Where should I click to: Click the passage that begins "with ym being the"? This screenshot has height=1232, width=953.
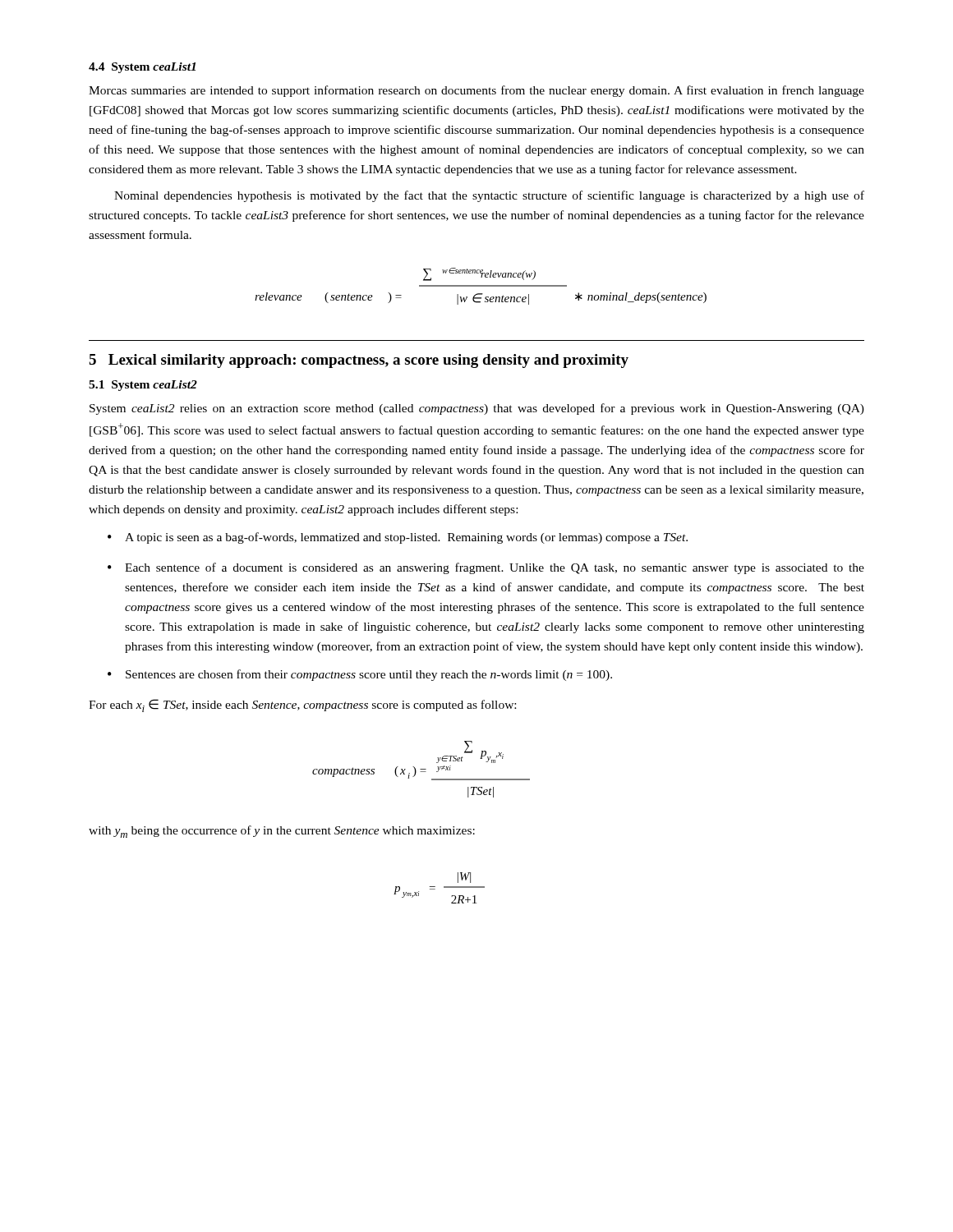pos(282,832)
